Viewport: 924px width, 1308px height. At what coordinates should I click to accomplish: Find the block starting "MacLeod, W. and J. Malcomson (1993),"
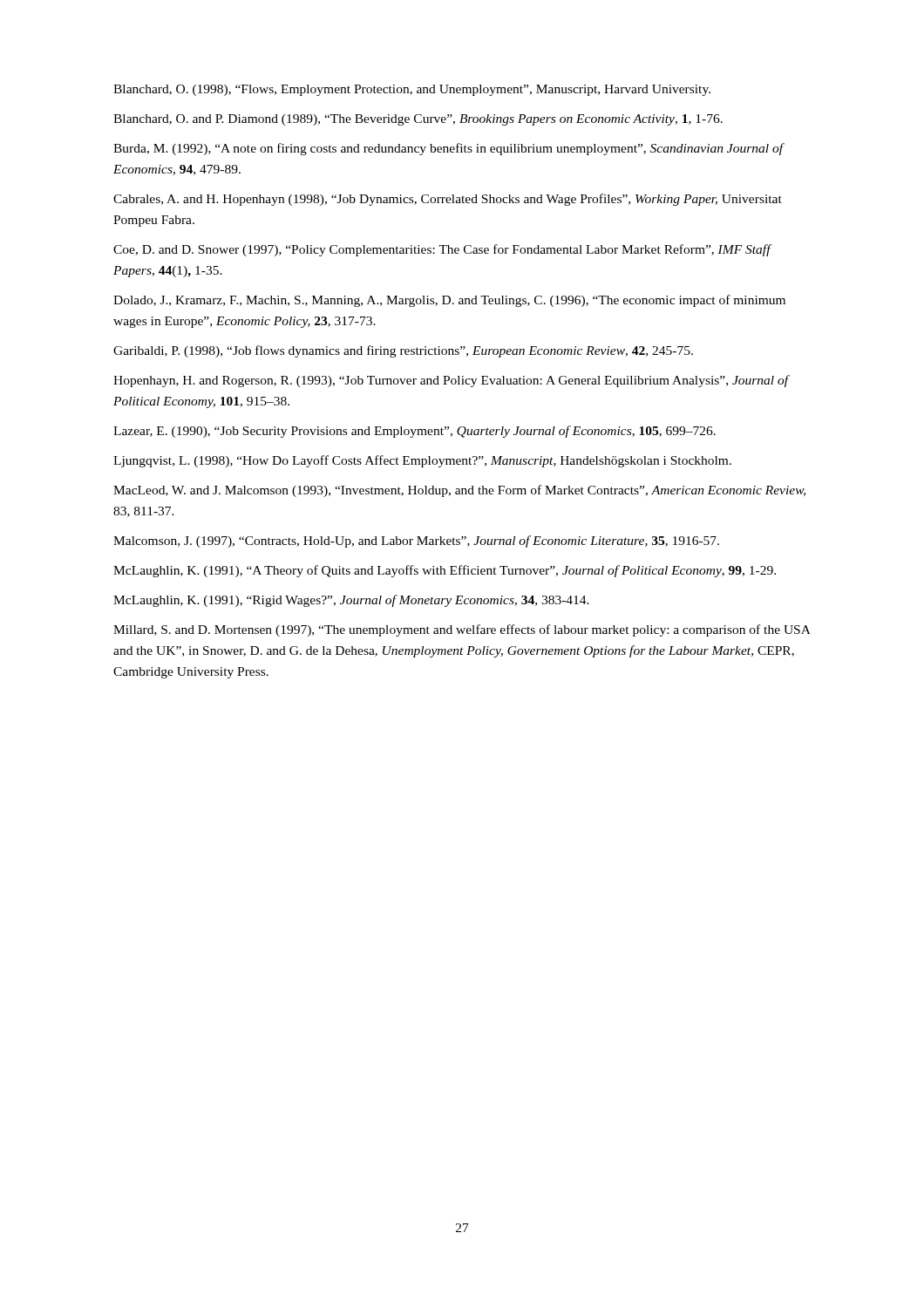tap(460, 500)
